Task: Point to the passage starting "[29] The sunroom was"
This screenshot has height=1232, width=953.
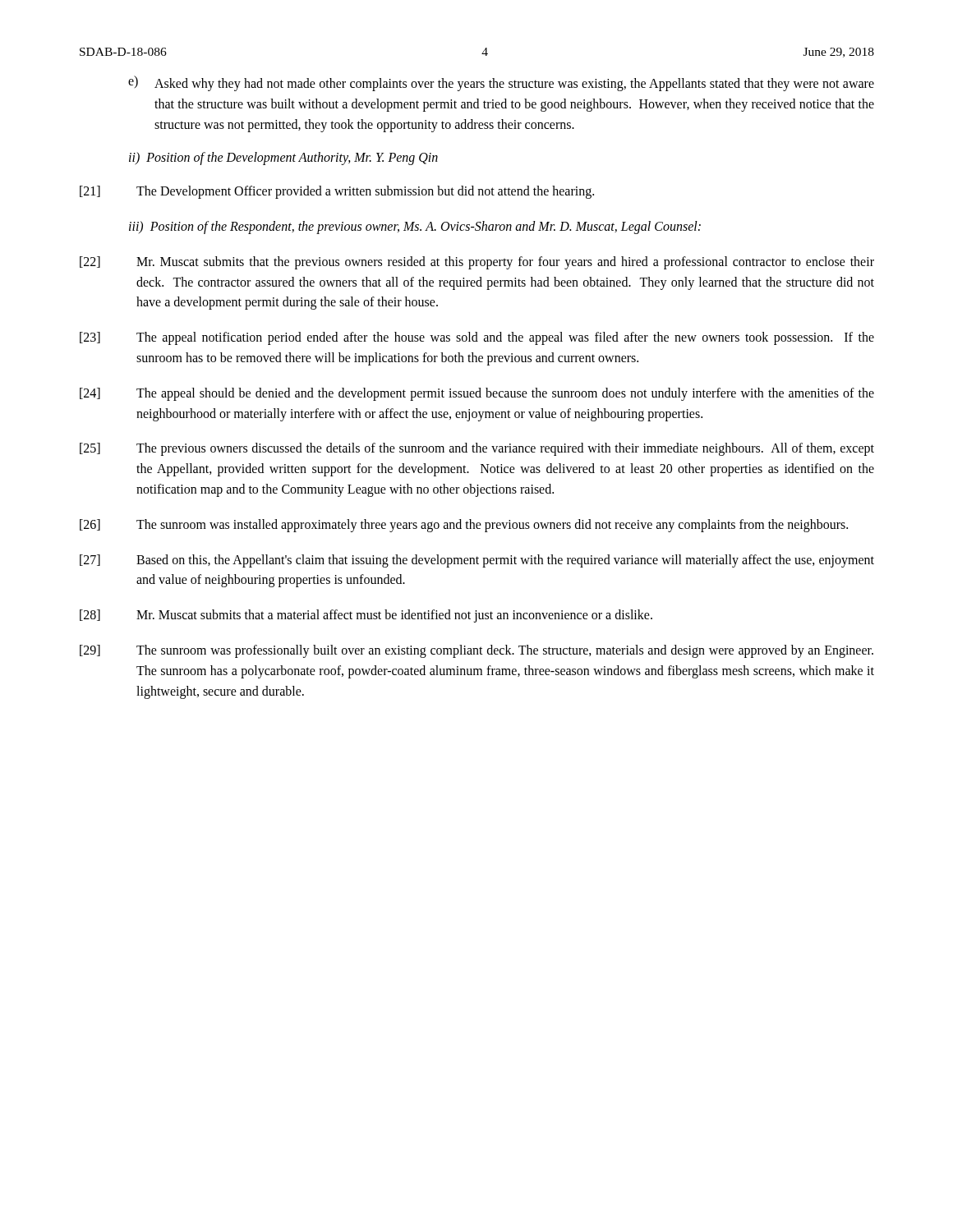Action: pyautogui.click(x=476, y=671)
